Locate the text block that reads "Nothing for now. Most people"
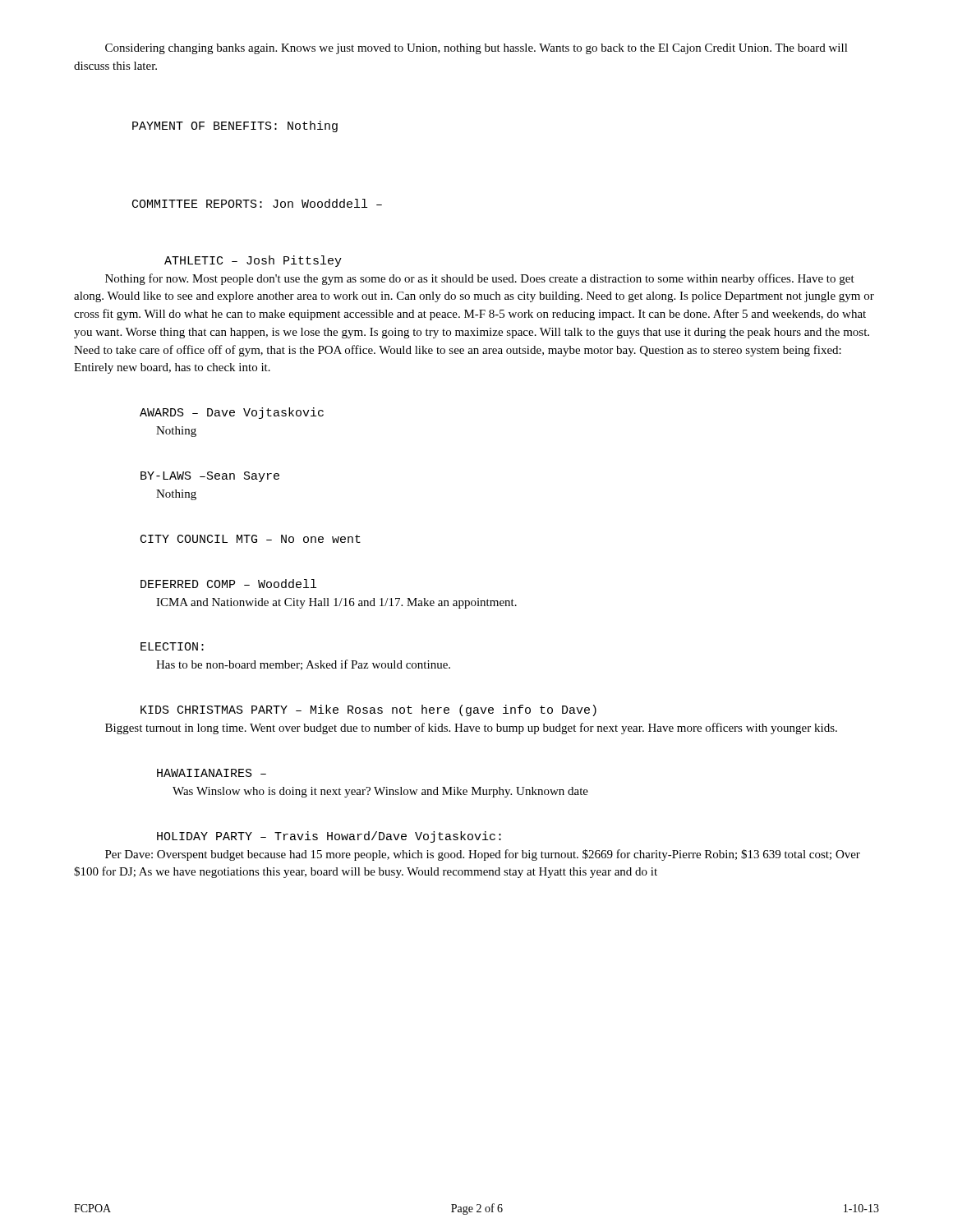 pyautogui.click(x=474, y=323)
